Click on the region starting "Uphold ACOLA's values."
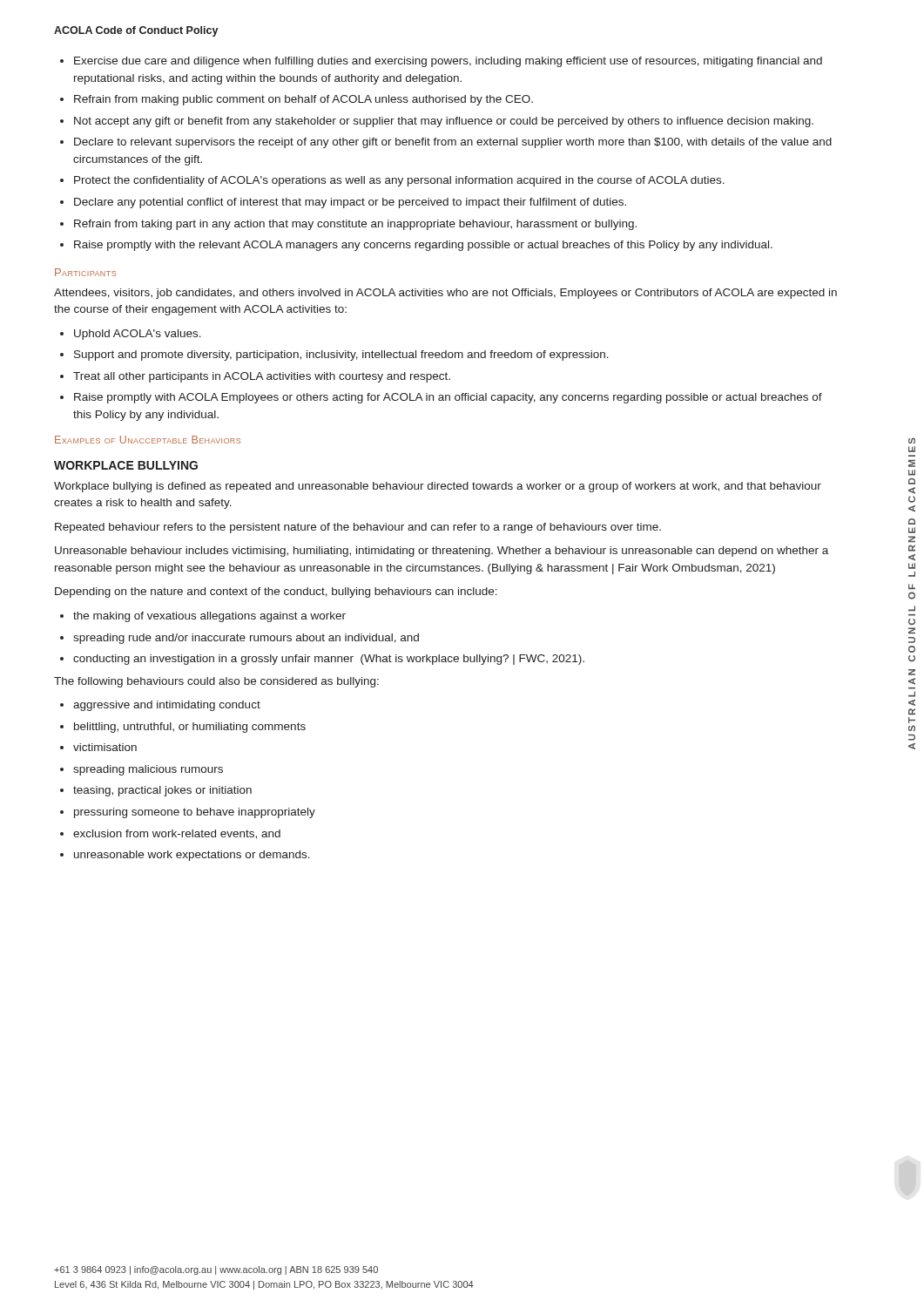 (138, 335)
